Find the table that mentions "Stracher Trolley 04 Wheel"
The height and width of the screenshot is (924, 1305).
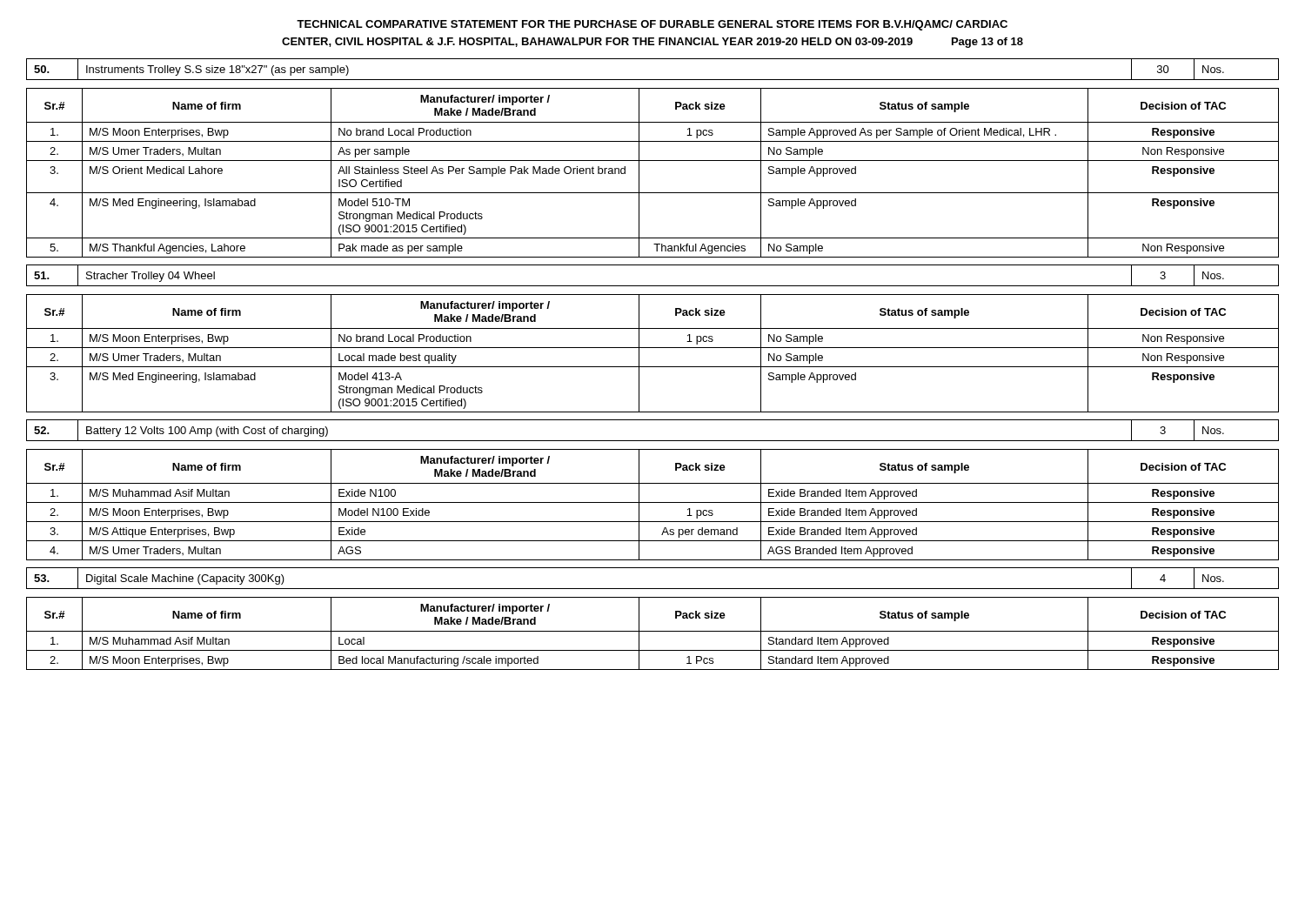(652, 338)
